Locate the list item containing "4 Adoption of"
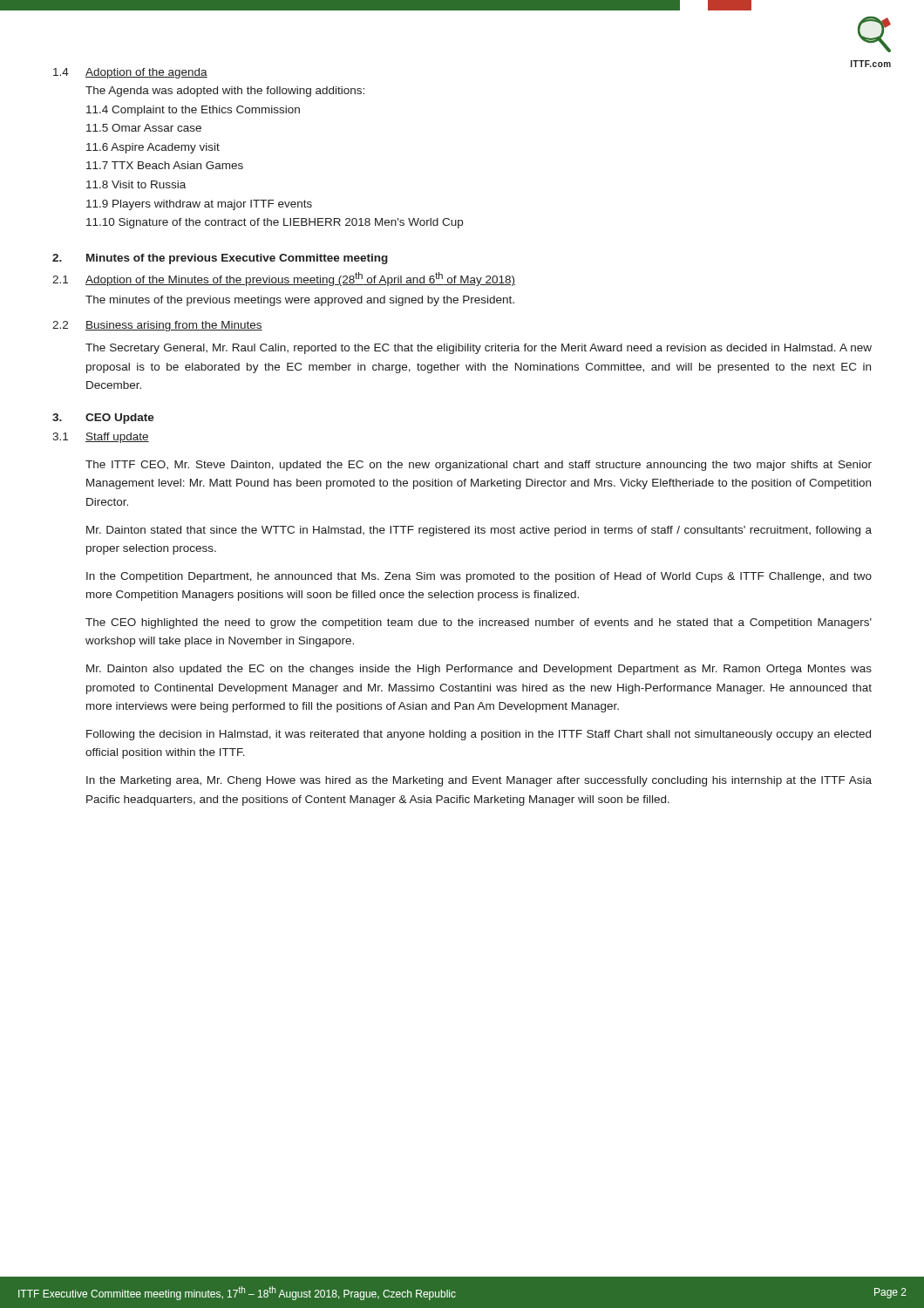This screenshot has width=924, height=1308. coord(143,72)
